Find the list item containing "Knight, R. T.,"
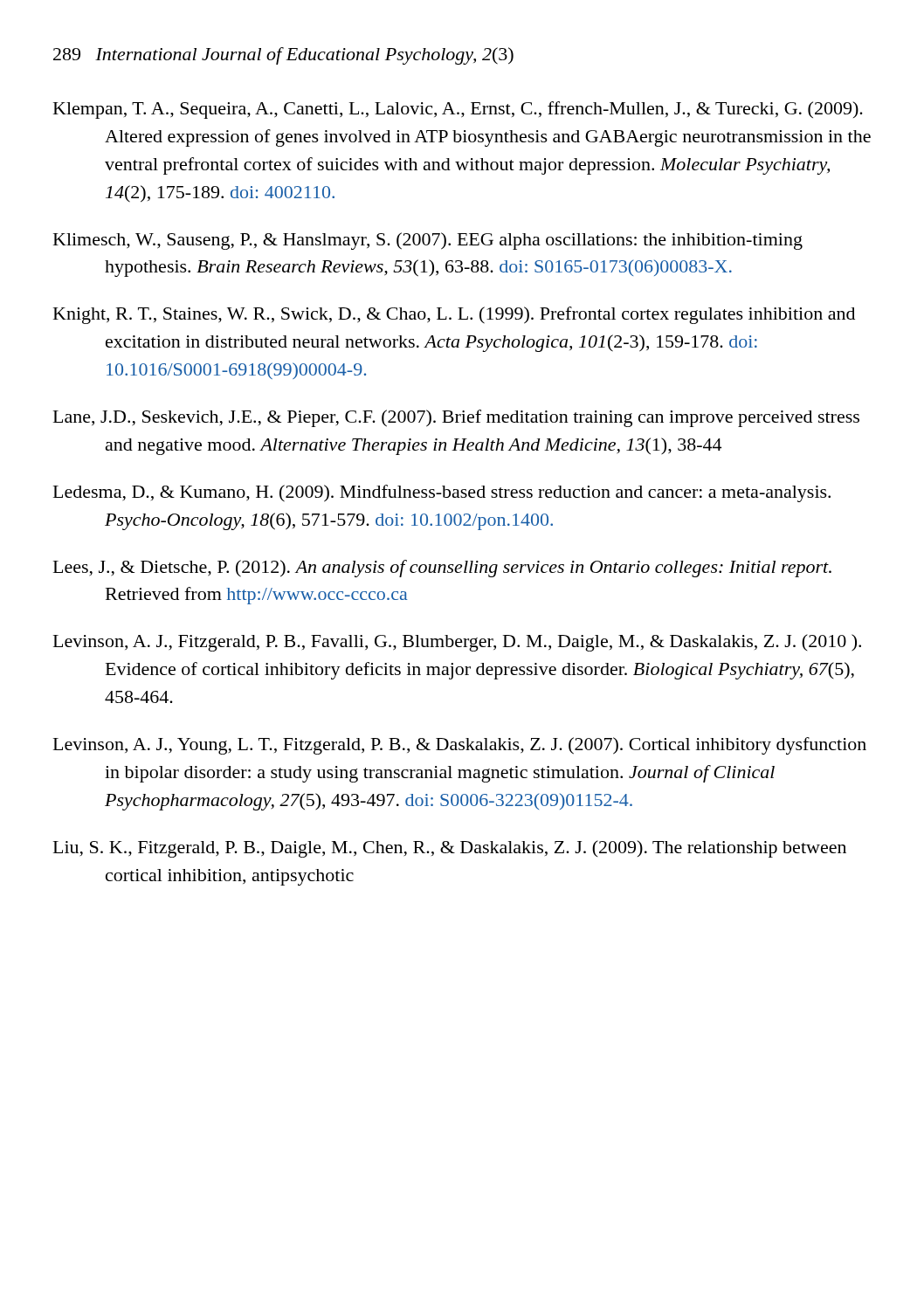The width and height of the screenshot is (924, 1310). point(454,341)
